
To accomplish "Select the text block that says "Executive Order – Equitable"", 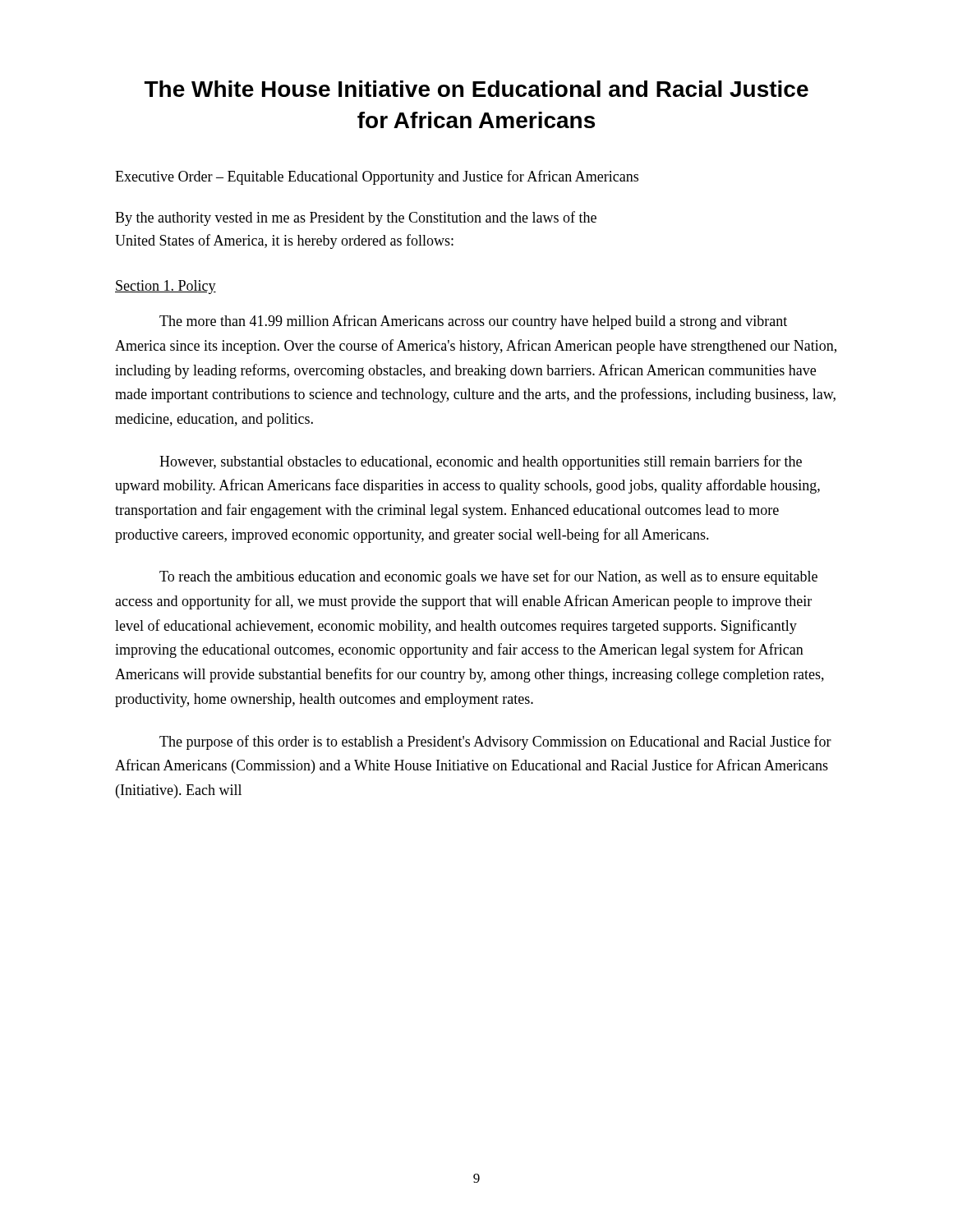I will (x=377, y=176).
